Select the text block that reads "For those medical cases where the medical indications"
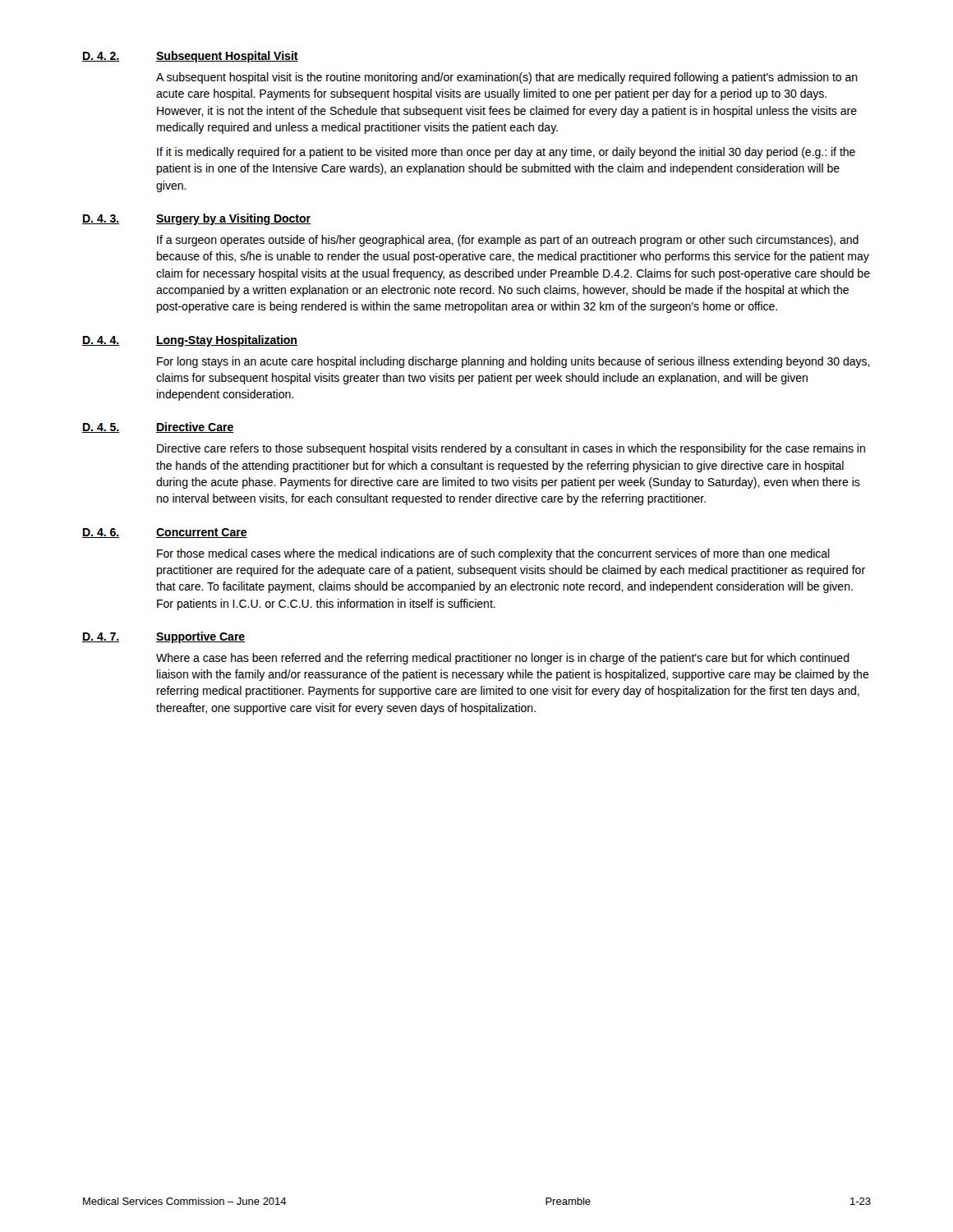This screenshot has width=953, height=1232. 513,578
